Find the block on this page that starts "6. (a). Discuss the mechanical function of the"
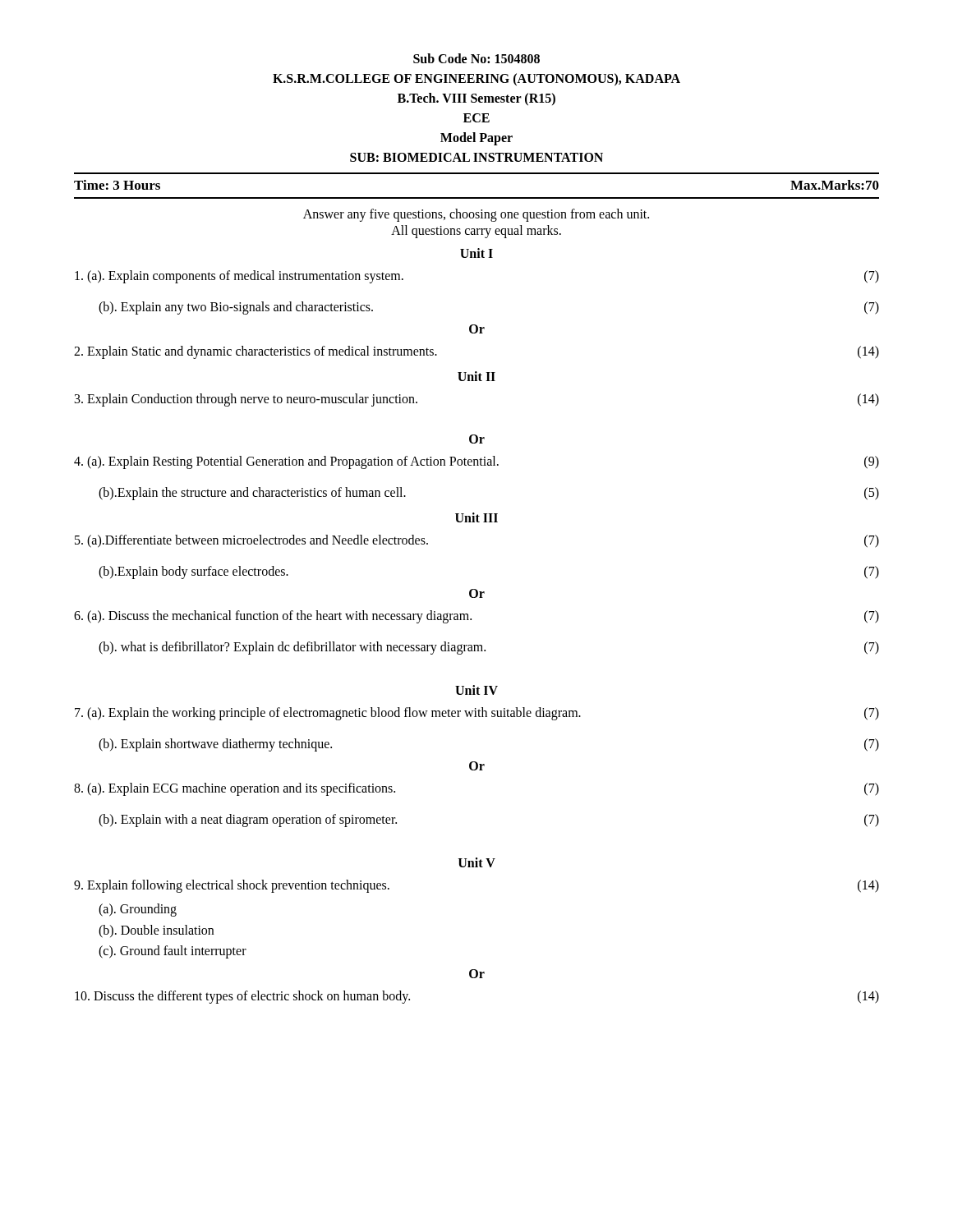The width and height of the screenshot is (953, 1232). [476, 616]
